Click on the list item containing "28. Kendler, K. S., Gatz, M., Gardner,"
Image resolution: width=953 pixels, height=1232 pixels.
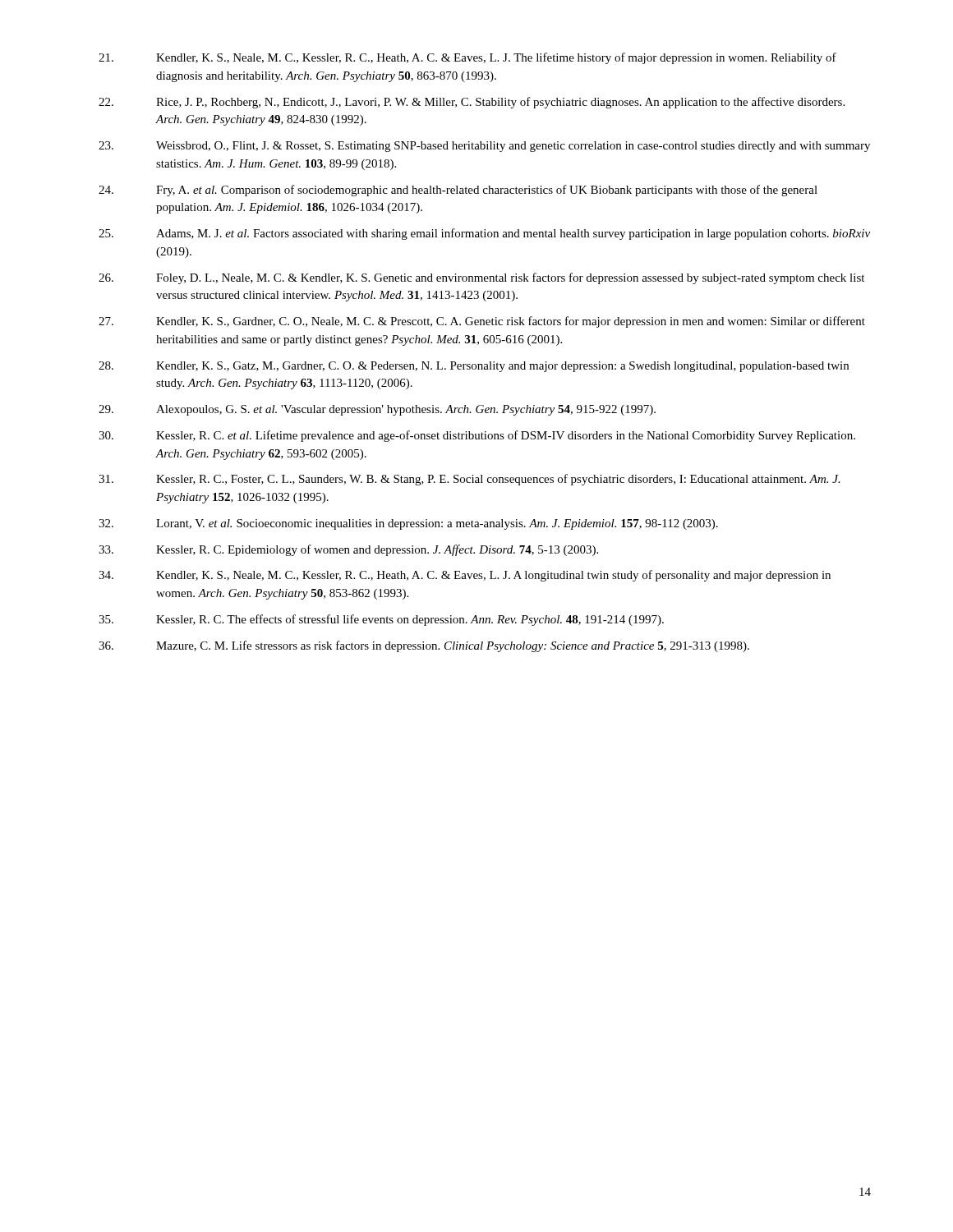(x=485, y=375)
